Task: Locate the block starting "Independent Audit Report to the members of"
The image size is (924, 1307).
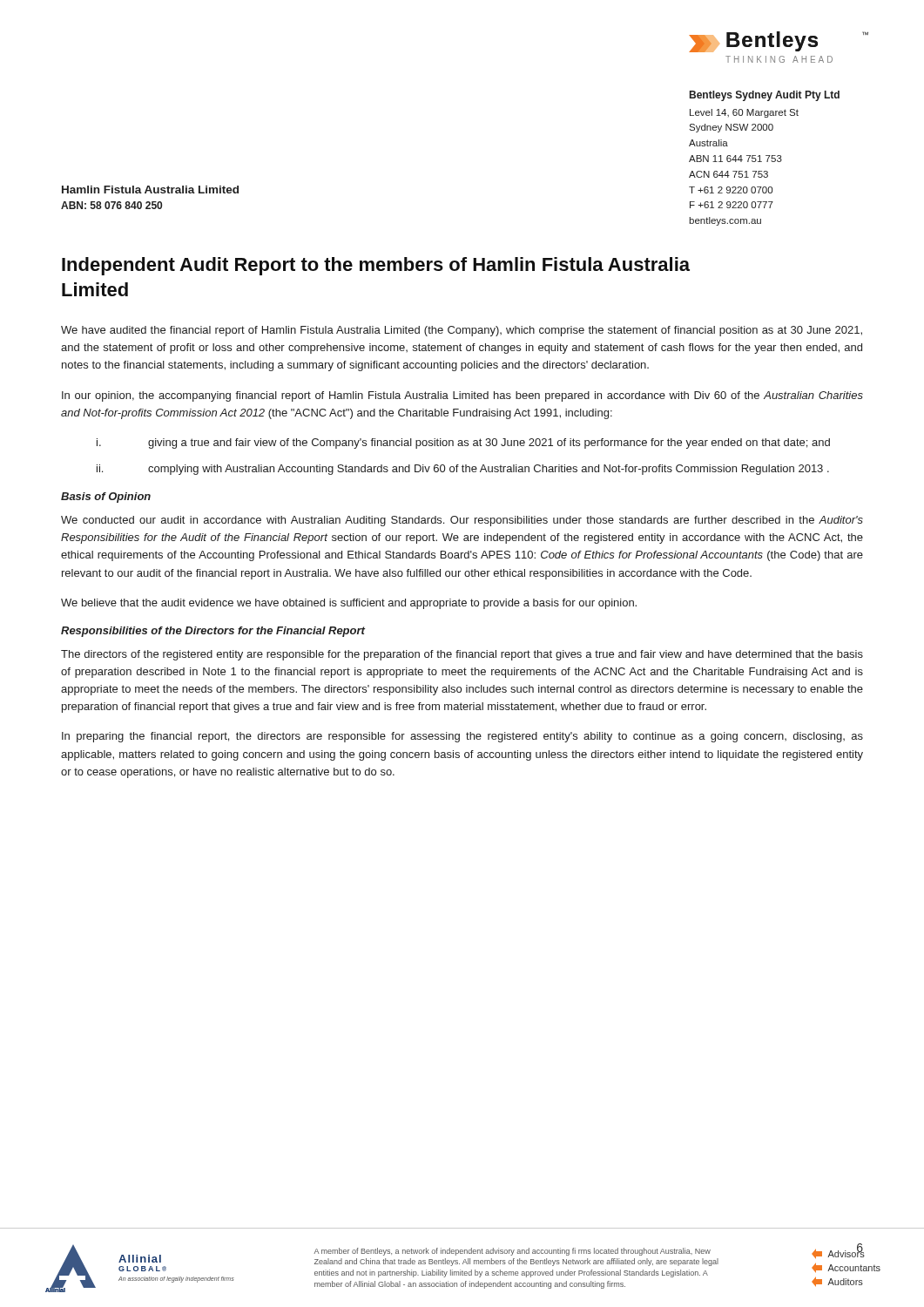Action: pos(375,277)
